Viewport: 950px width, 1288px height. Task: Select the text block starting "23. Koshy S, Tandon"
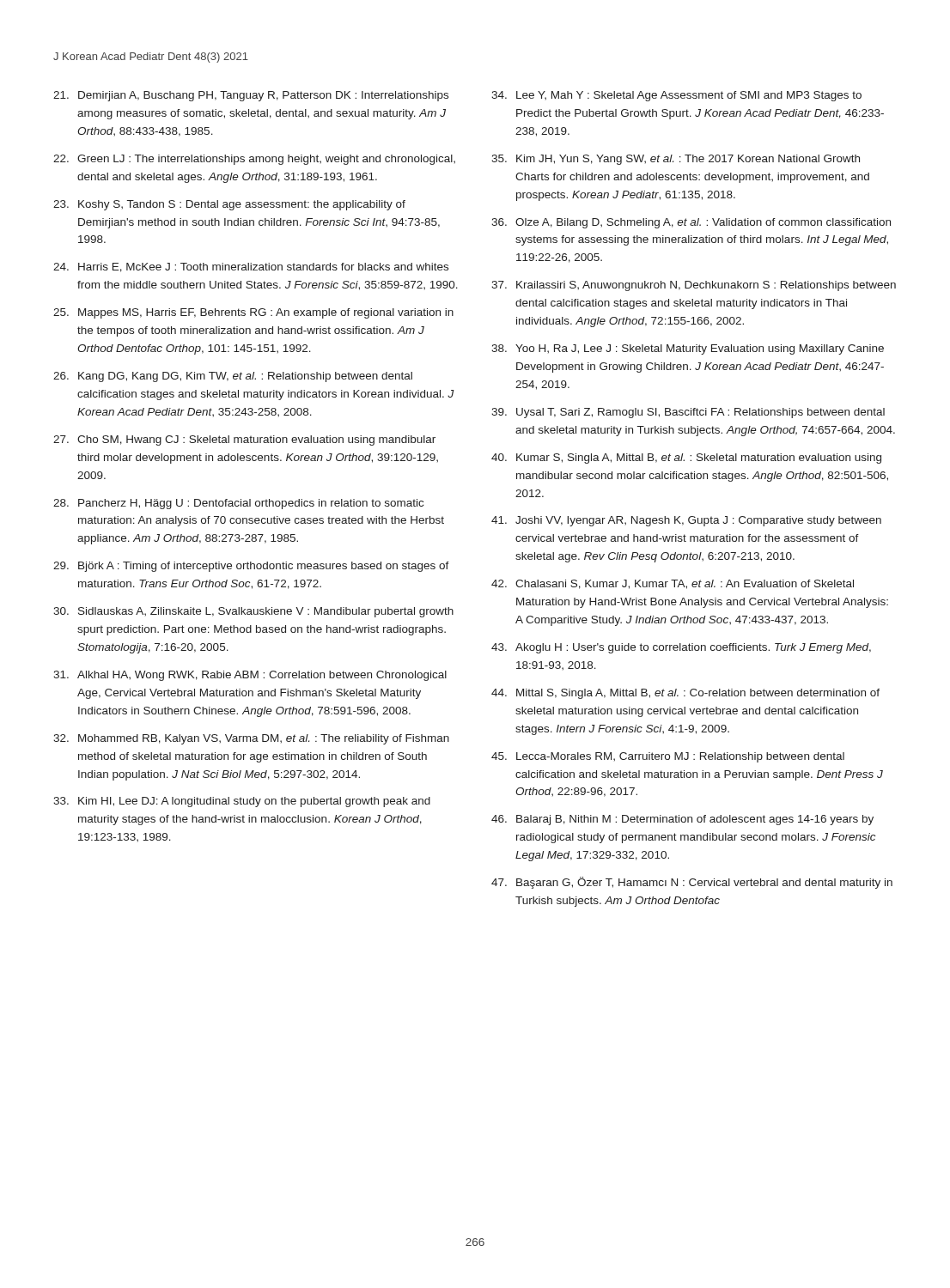256,222
